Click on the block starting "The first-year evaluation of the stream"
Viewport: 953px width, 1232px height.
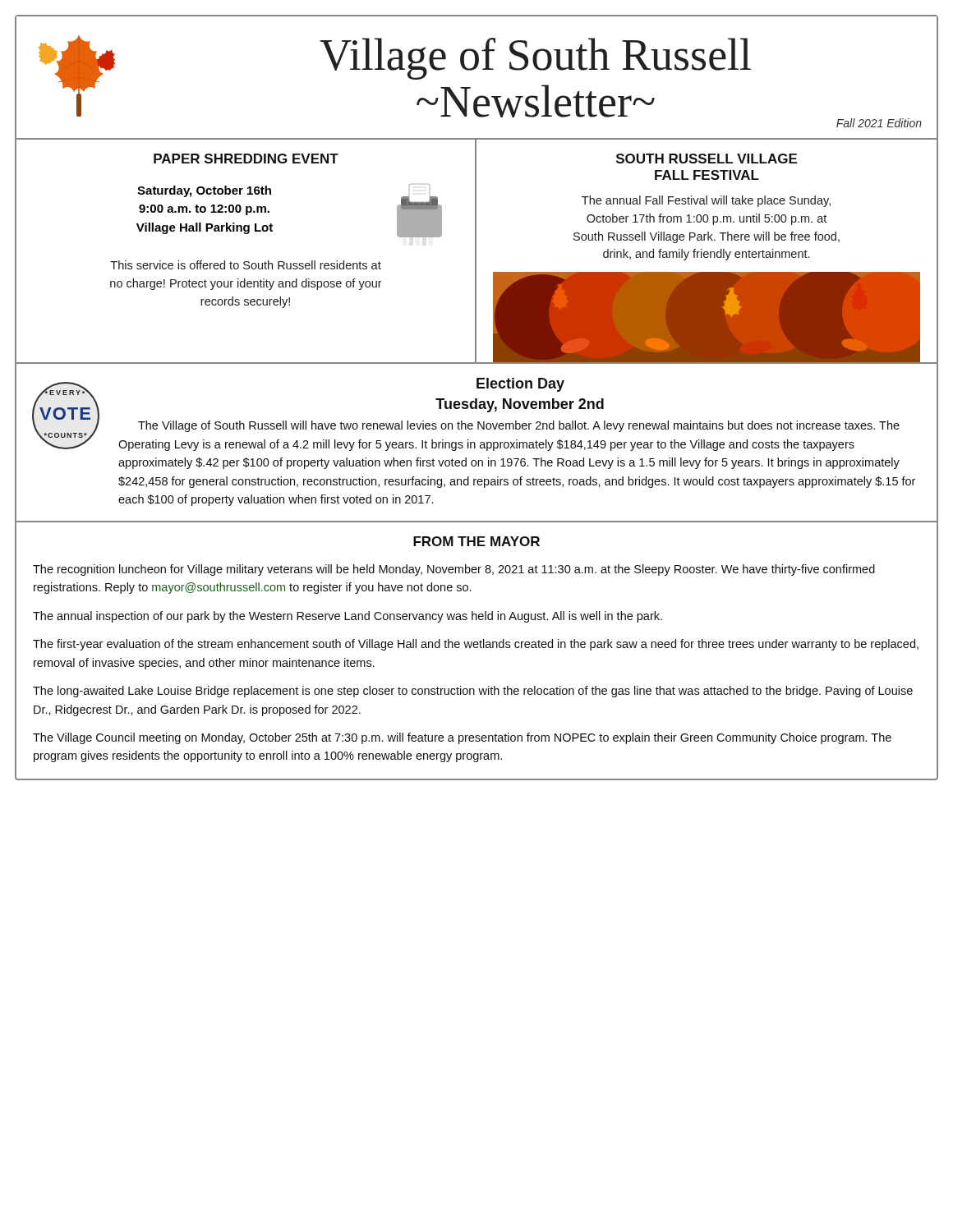pyautogui.click(x=476, y=653)
